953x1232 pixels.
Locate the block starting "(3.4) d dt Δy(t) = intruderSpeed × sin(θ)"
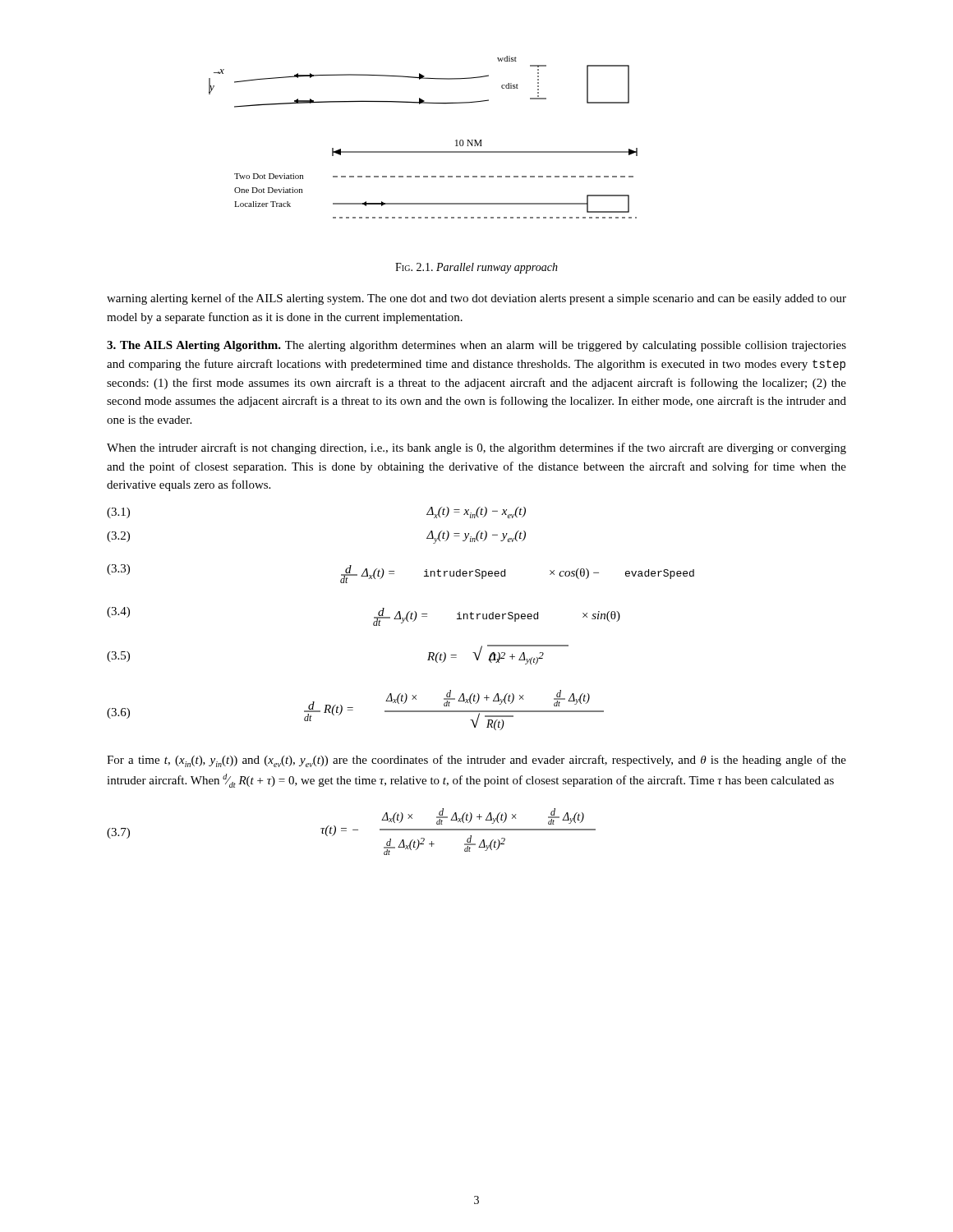(476, 611)
